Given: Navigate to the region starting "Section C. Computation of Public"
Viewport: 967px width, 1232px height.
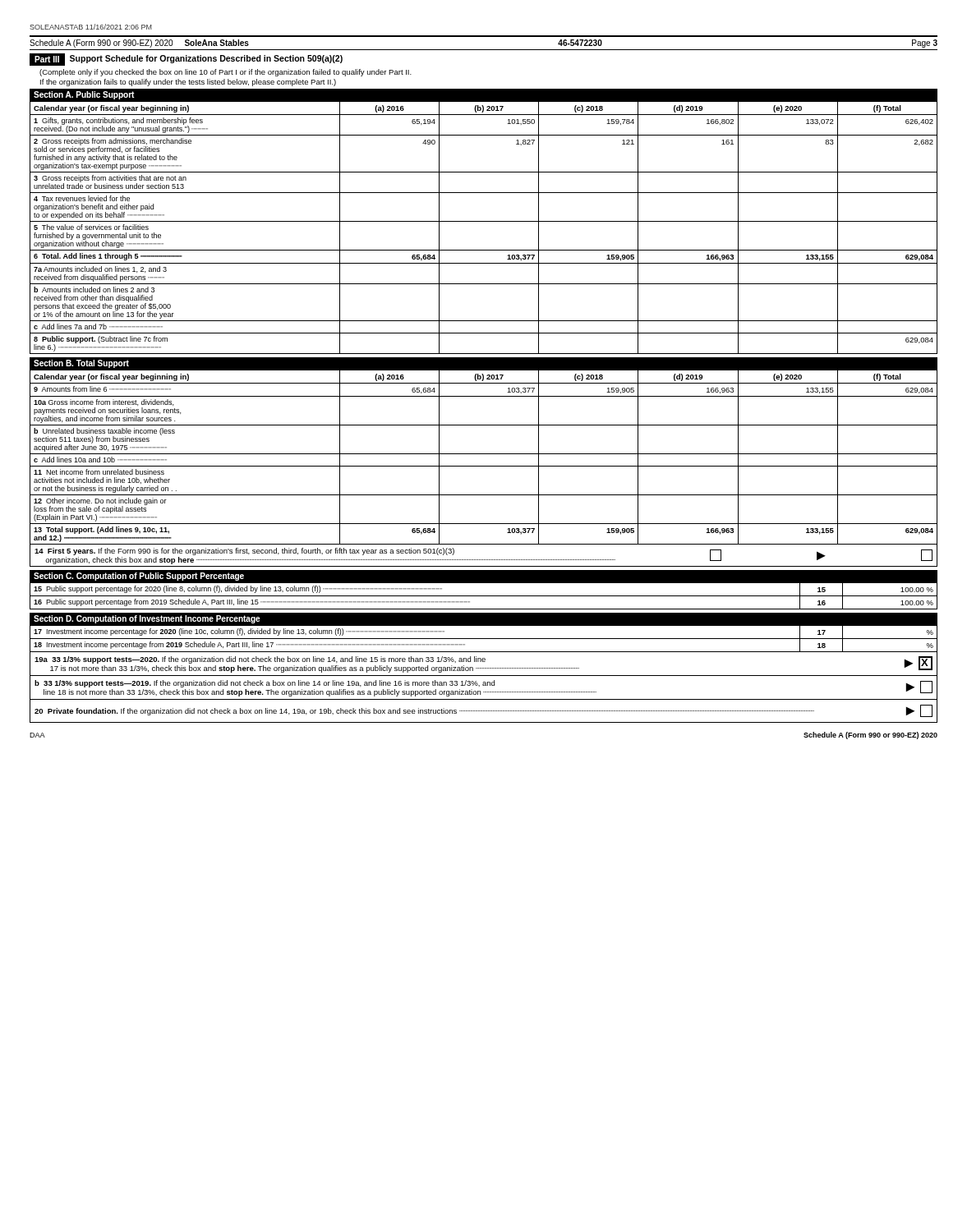Looking at the screenshot, I should click(139, 576).
